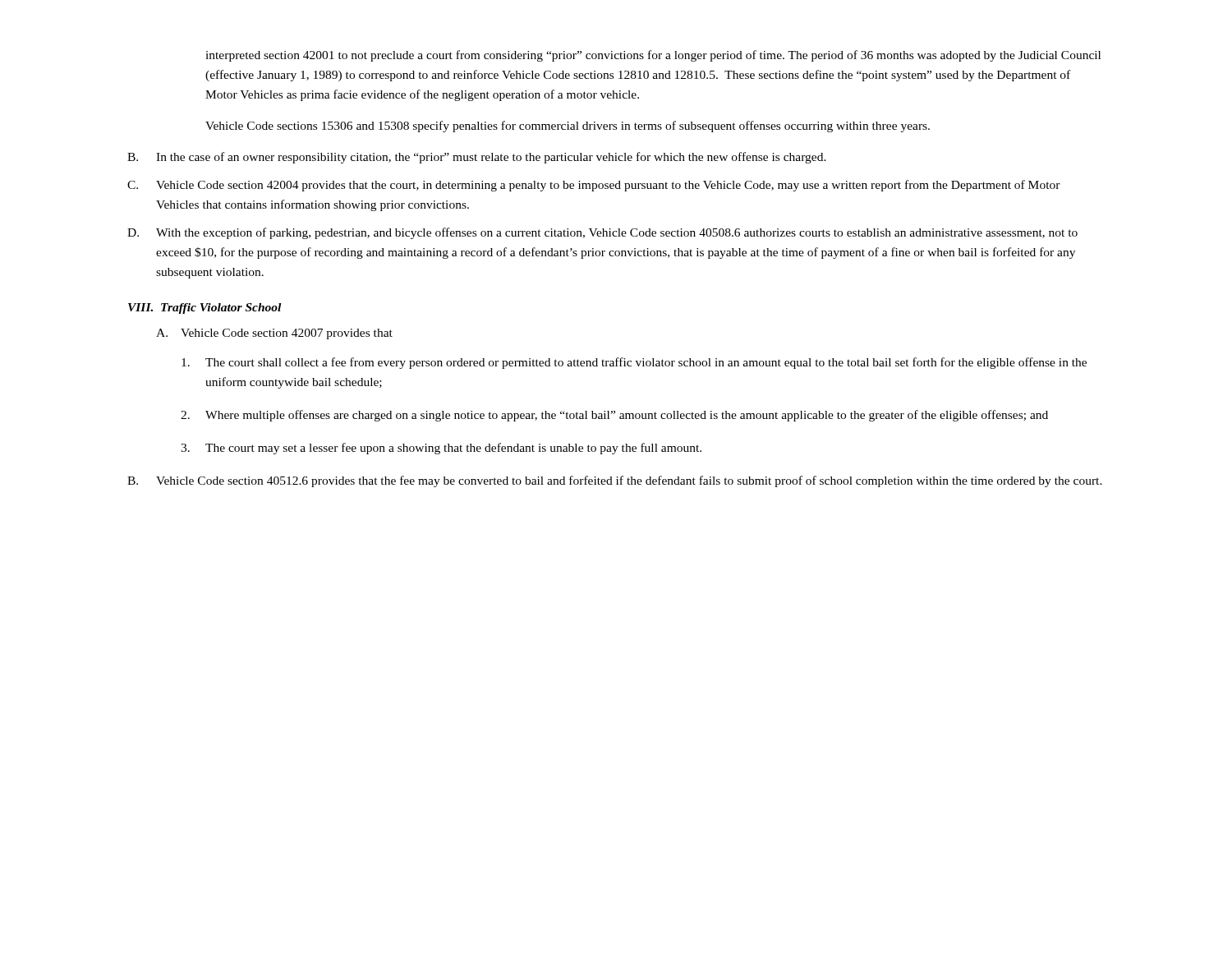Screen dimensions: 953x1232
Task: Select the list item that reads "B. In the case of"
Action: (x=616, y=157)
